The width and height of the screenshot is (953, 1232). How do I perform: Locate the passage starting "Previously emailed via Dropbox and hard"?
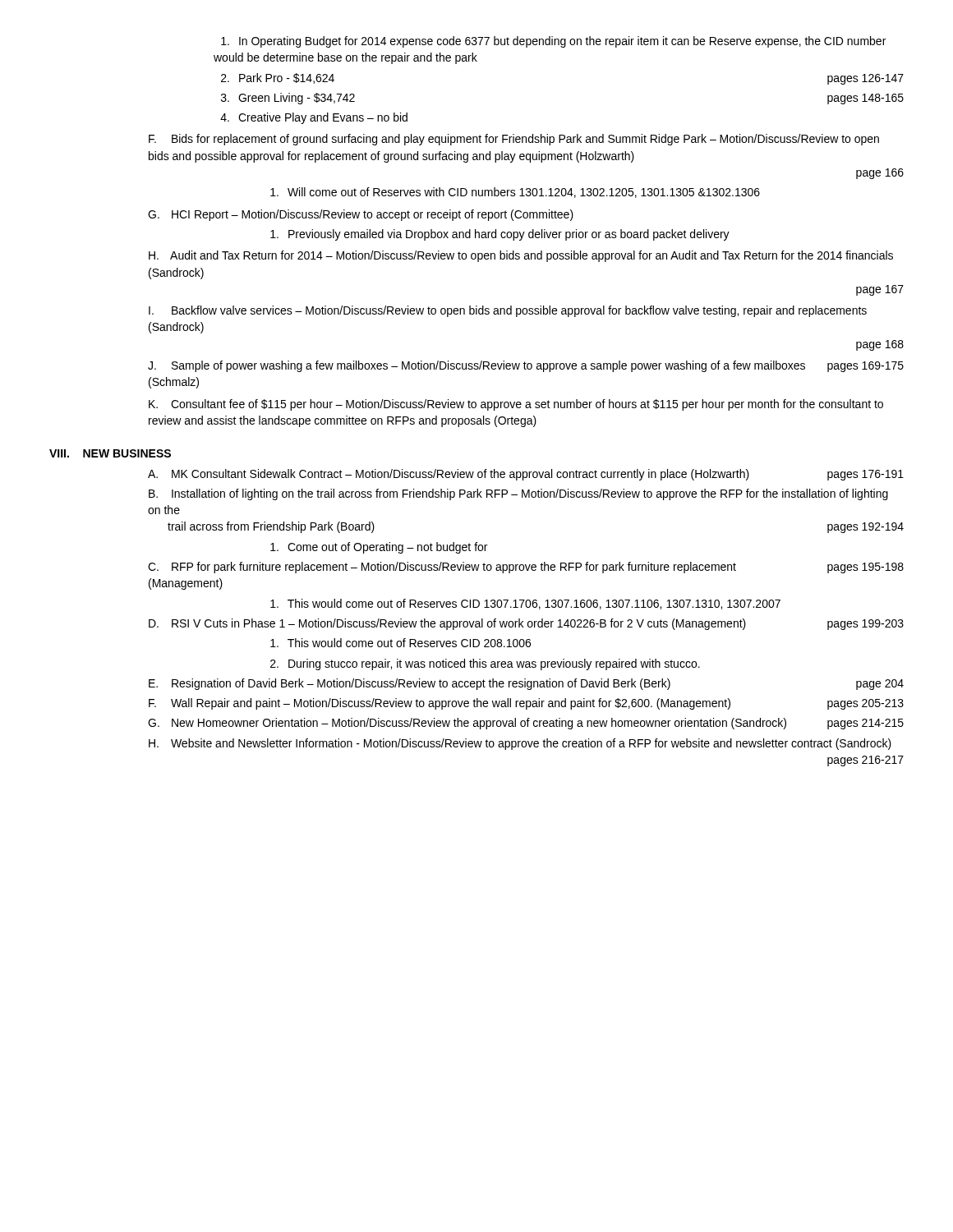(x=496, y=234)
